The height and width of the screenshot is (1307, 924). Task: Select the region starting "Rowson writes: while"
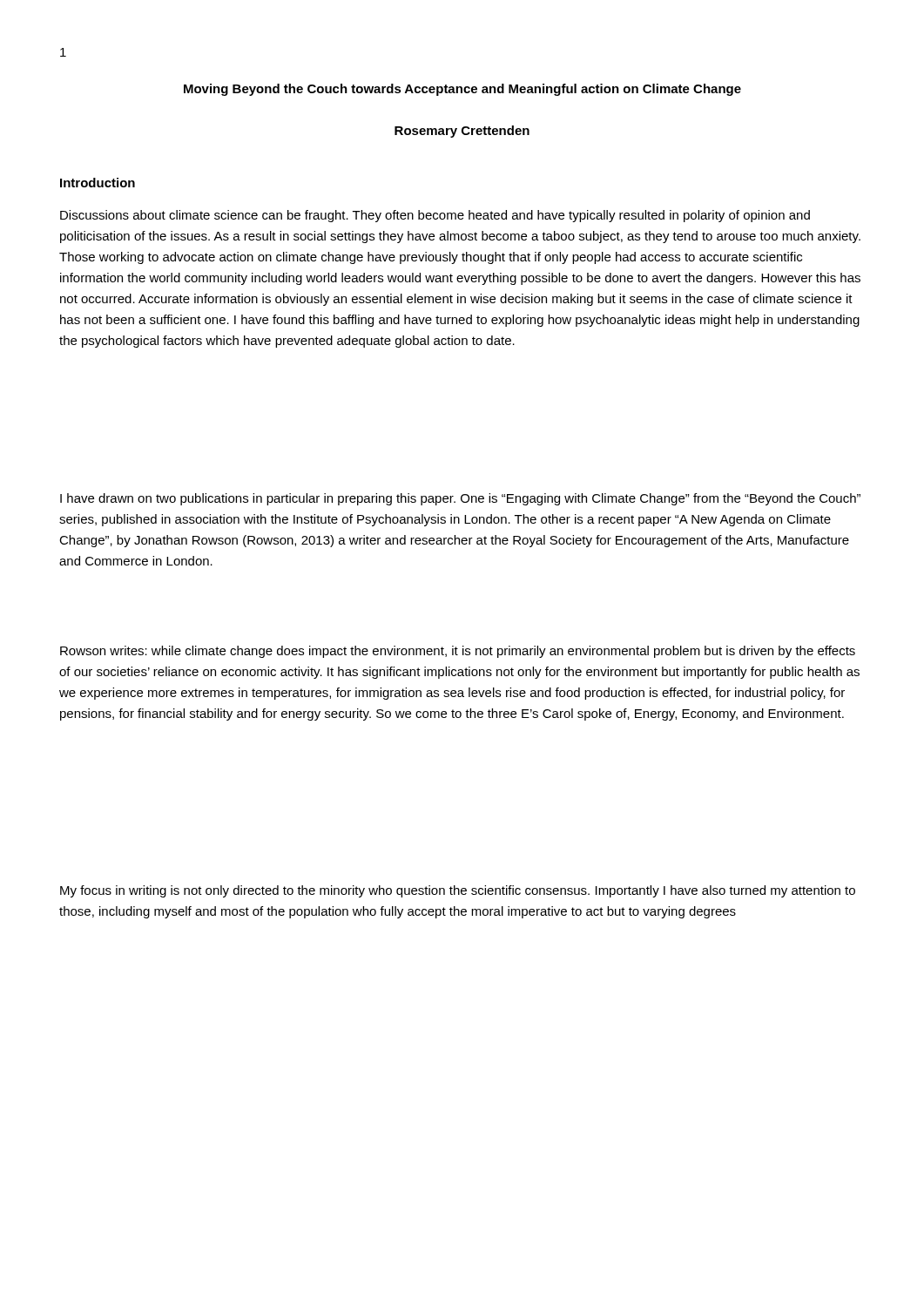click(460, 682)
